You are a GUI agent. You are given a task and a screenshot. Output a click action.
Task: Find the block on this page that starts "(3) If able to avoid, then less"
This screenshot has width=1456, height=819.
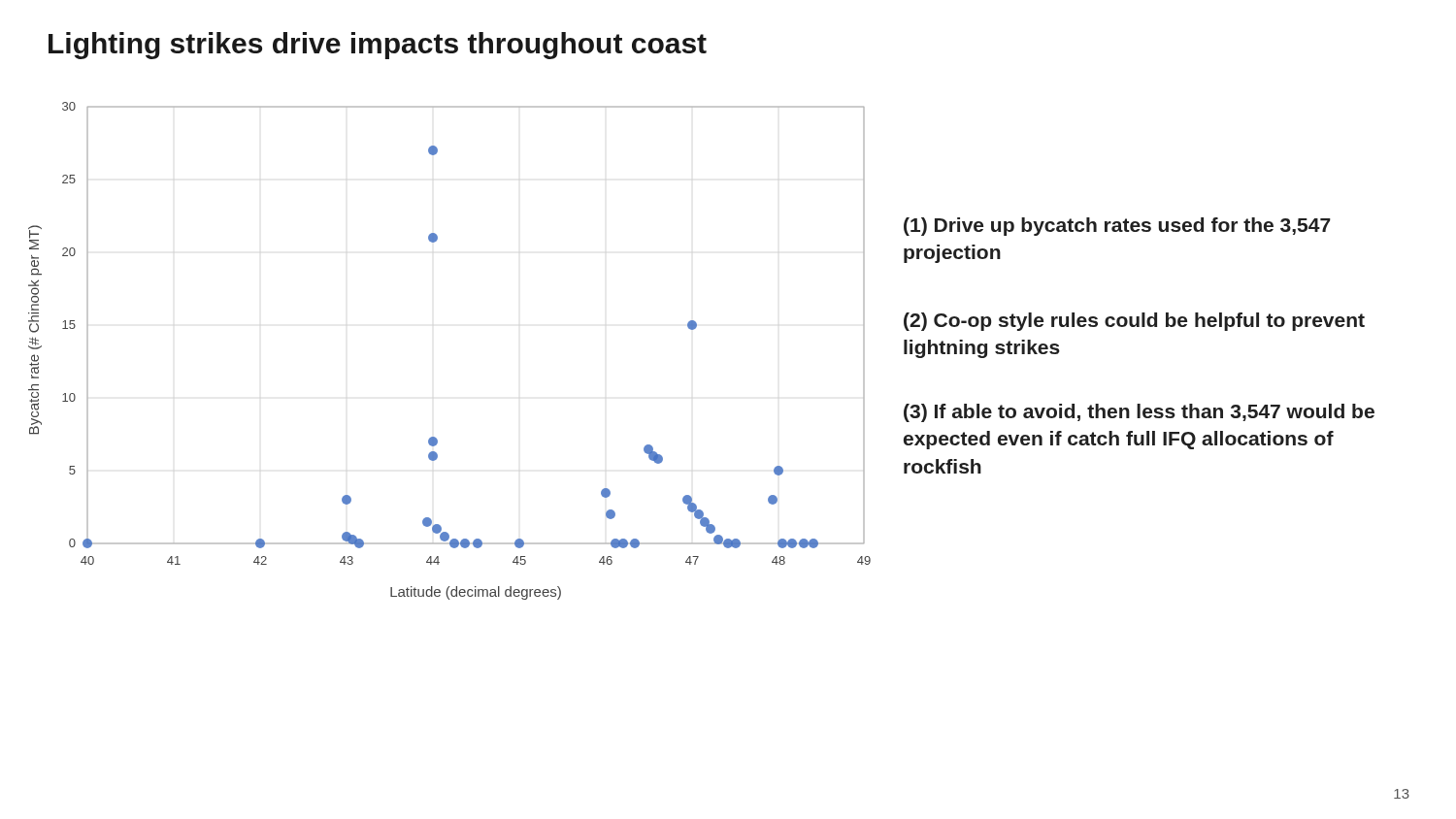coord(1139,438)
